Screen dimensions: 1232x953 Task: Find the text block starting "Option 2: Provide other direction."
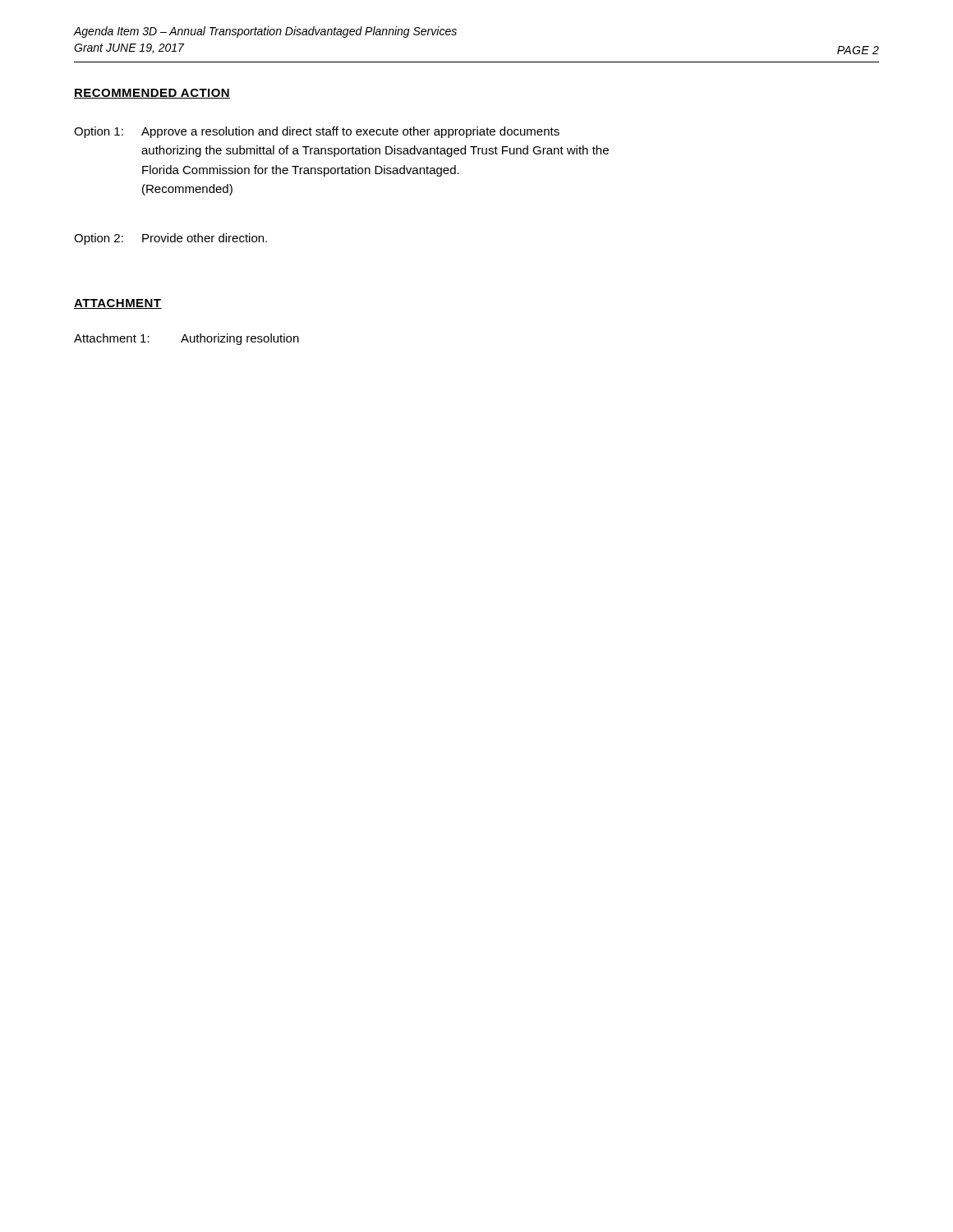coord(171,238)
